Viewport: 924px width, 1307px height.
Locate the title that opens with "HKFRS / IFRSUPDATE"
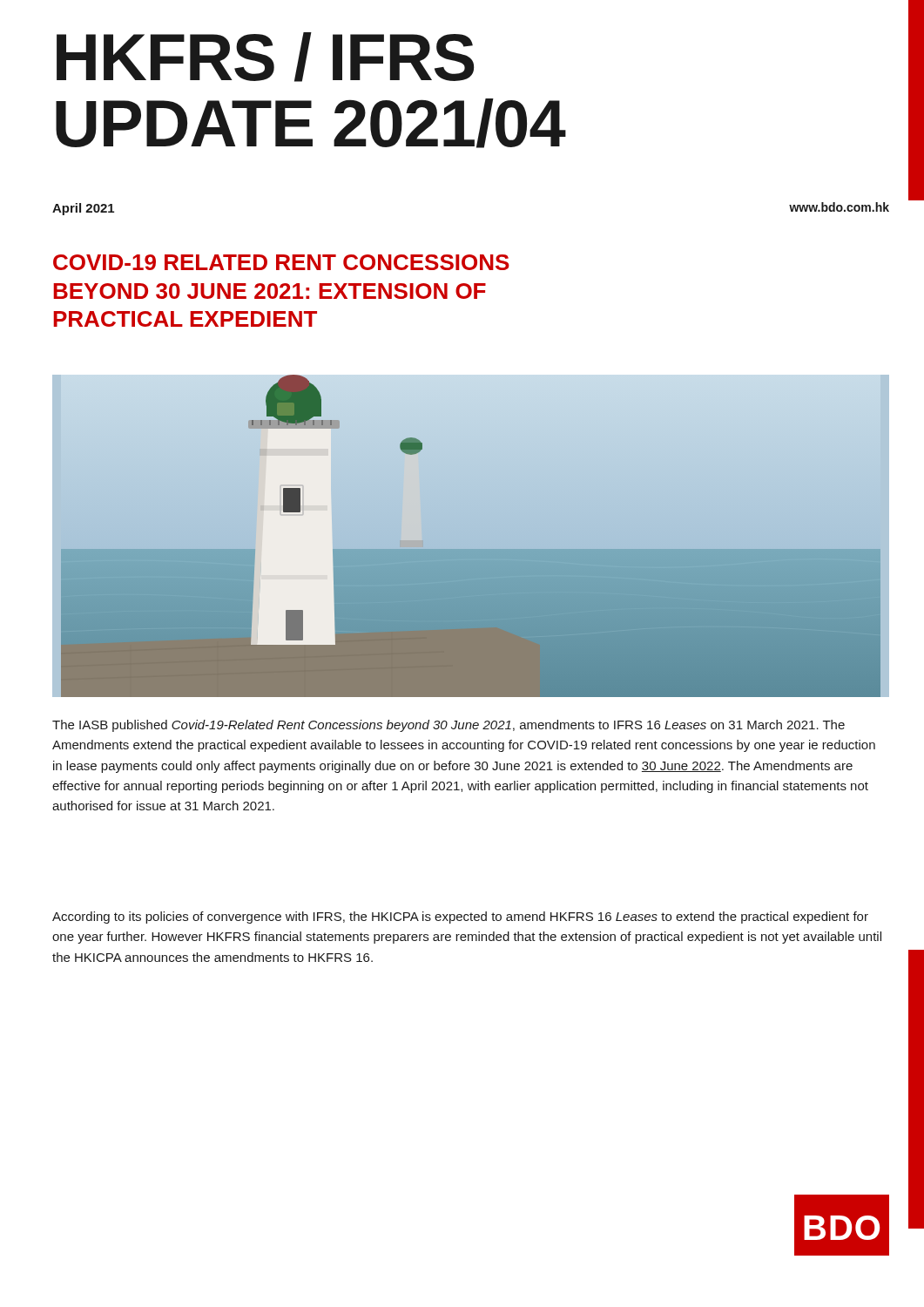(x=309, y=91)
